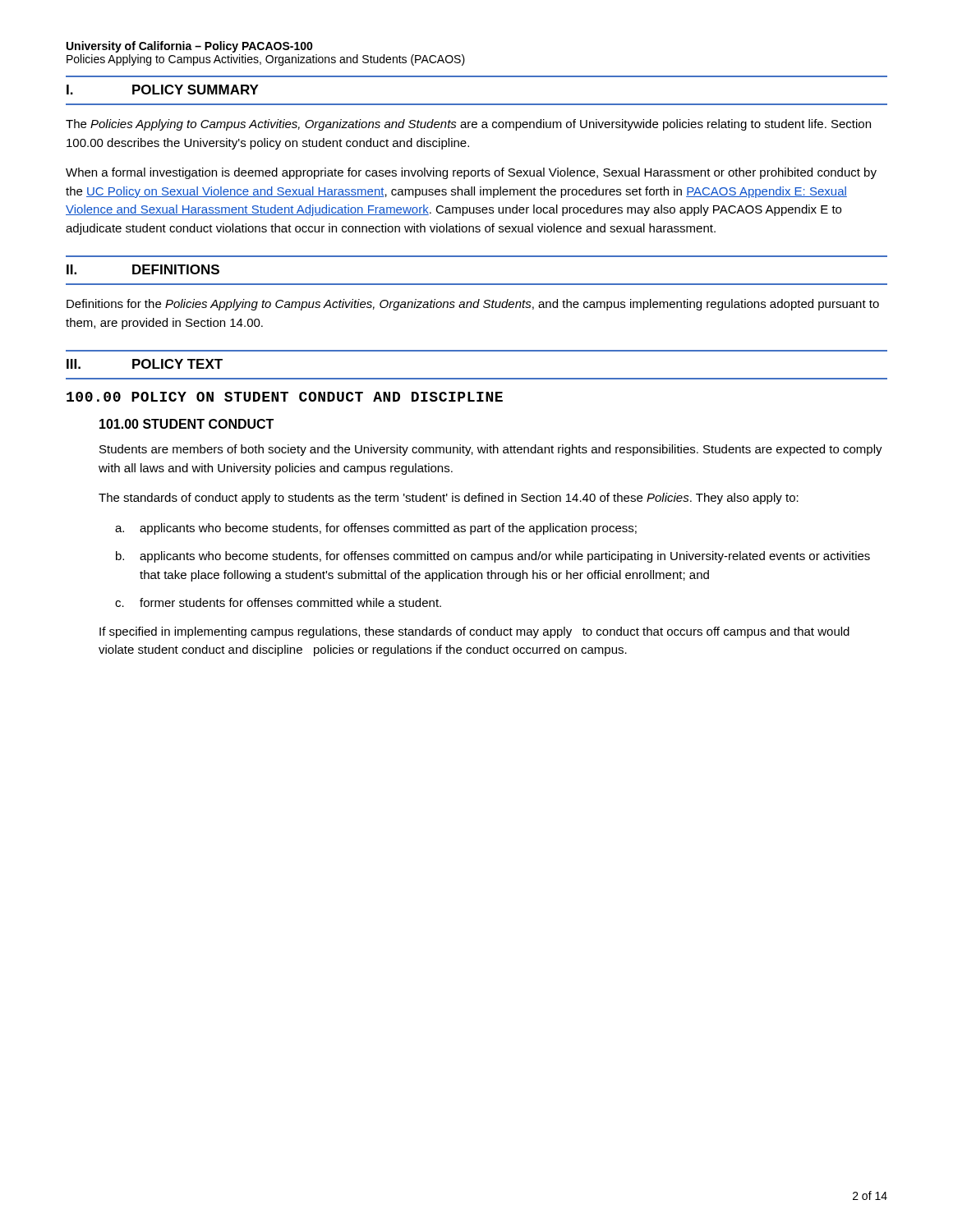Find the block on this page that starts "Definitions for the"
953x1232 pixels.
point(473,313)
